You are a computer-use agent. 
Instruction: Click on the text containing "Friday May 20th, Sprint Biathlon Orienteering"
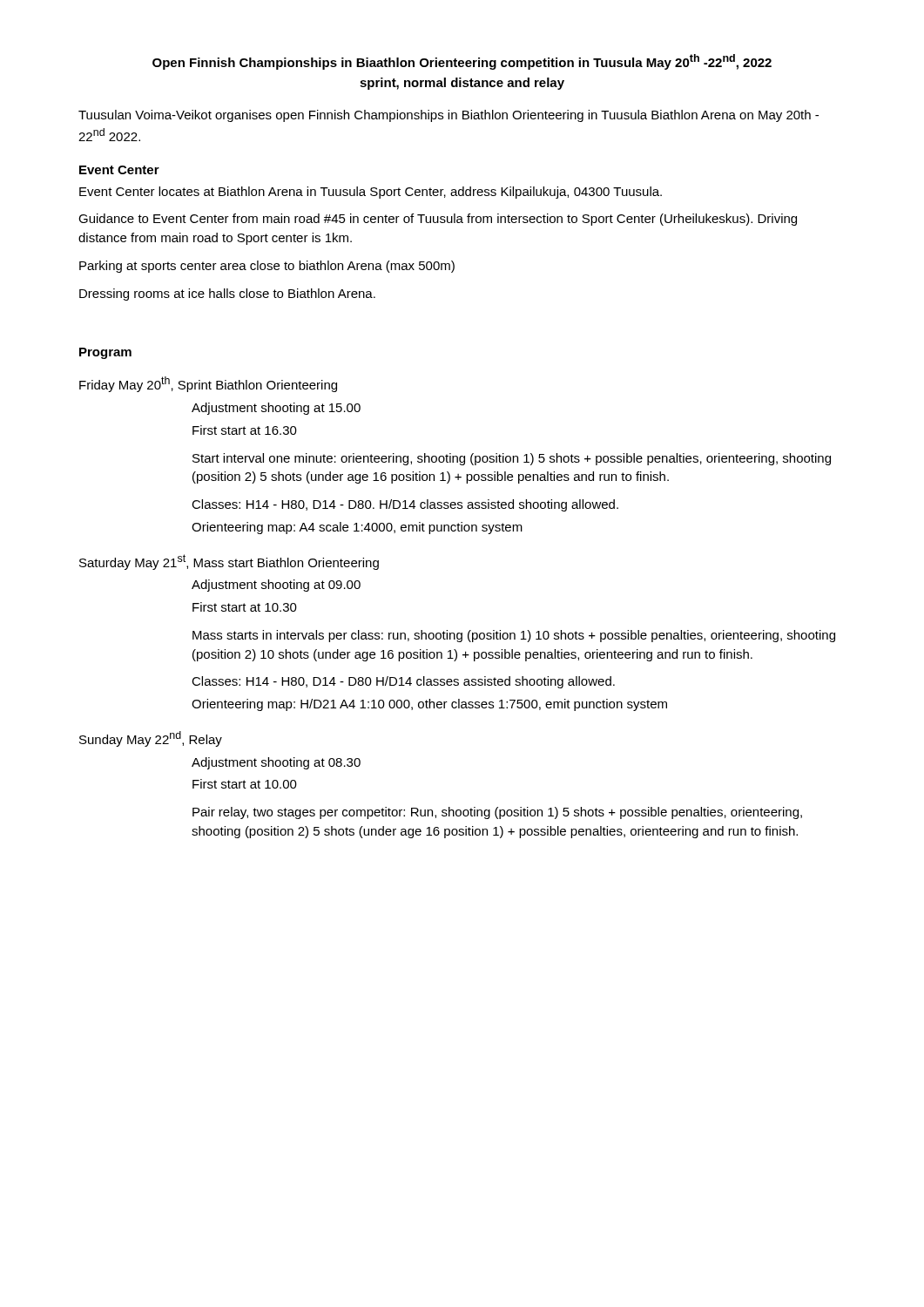pyautogui.click(x=208, y=384)
